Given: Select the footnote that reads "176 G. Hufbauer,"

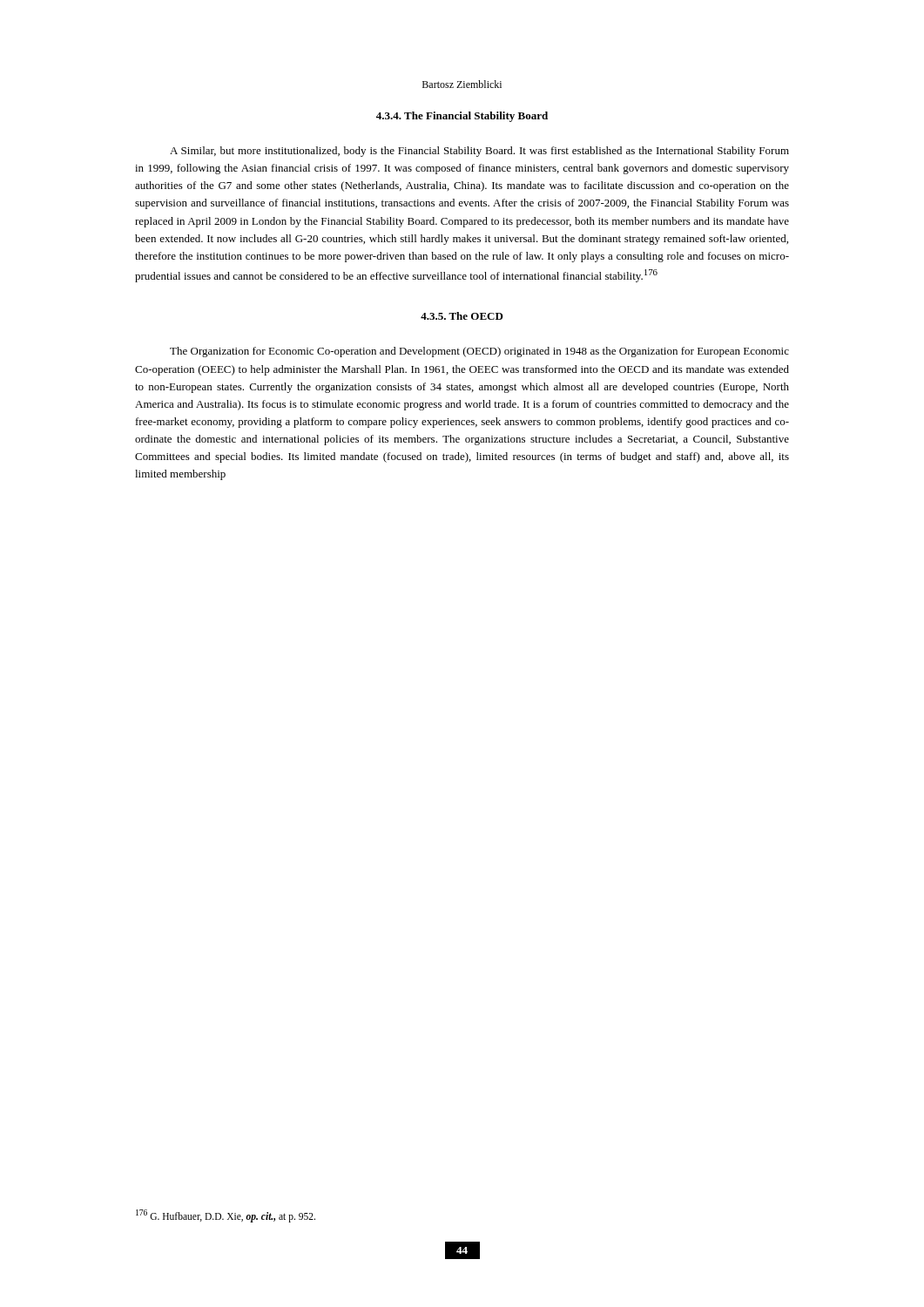Looking at the screenshot, I should pyautogui.click(x=225, y=1214).
